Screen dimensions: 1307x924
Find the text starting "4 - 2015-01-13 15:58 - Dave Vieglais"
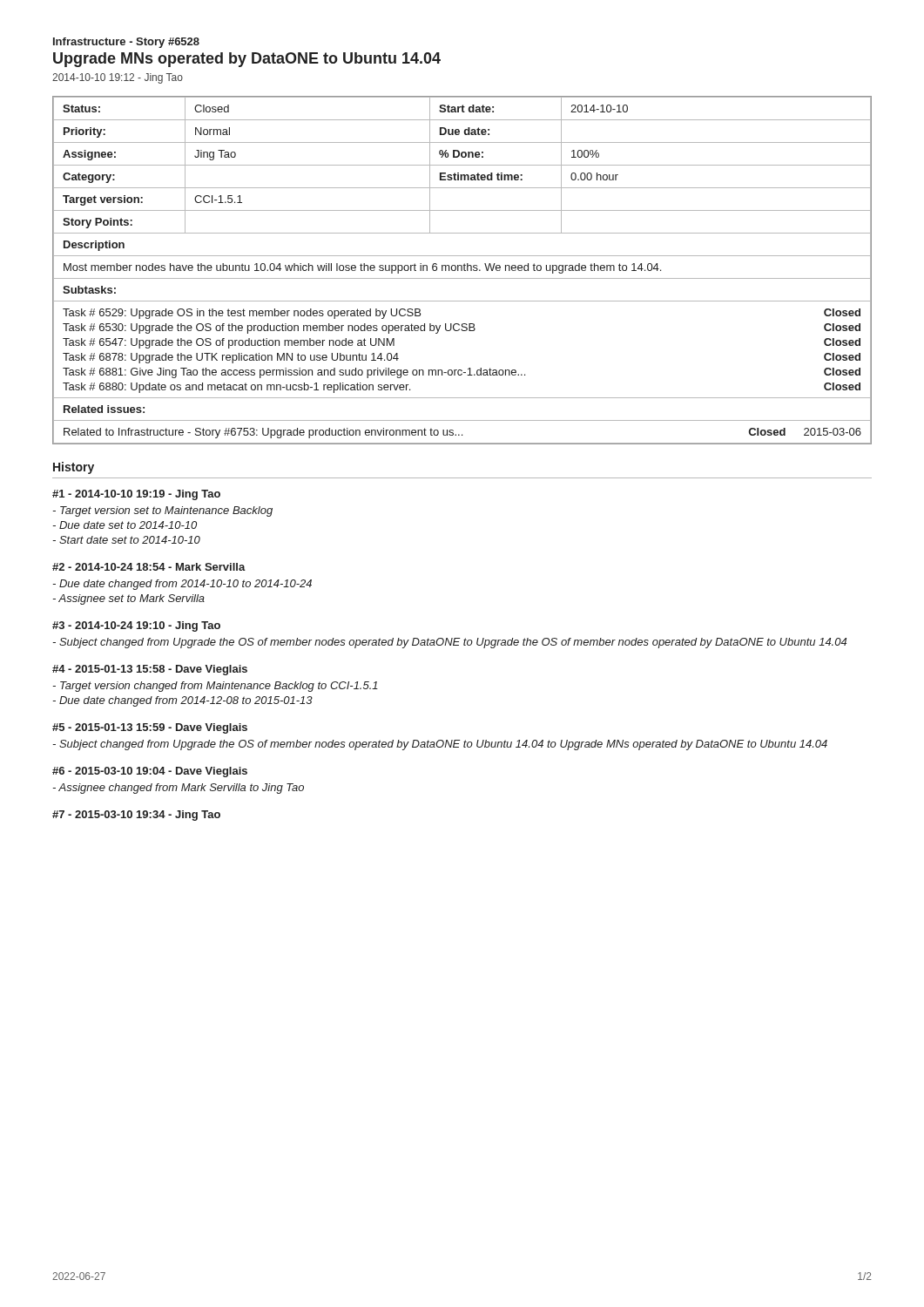pos(150,669)
